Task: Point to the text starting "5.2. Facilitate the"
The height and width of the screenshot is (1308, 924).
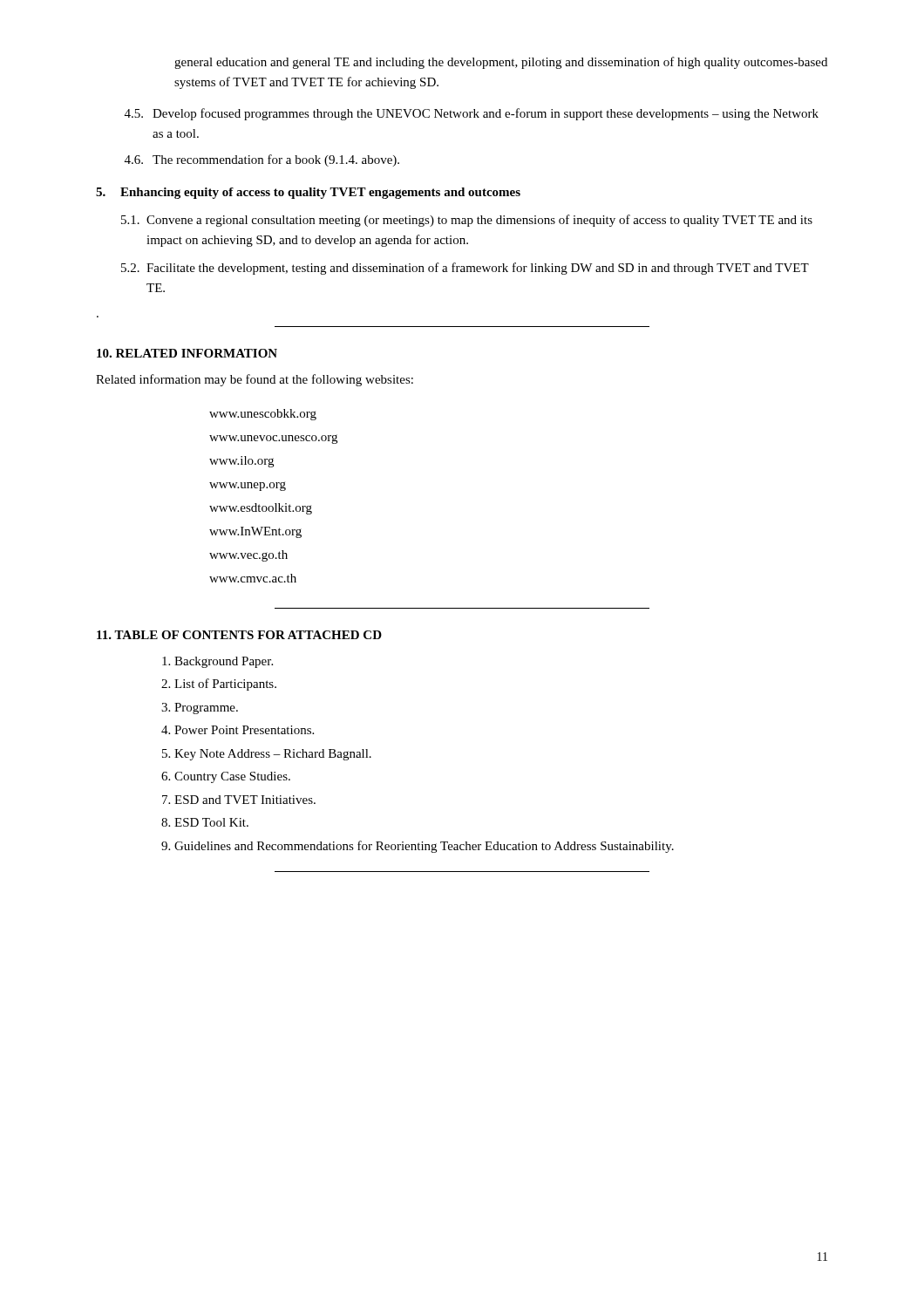Action: (474, 278)
